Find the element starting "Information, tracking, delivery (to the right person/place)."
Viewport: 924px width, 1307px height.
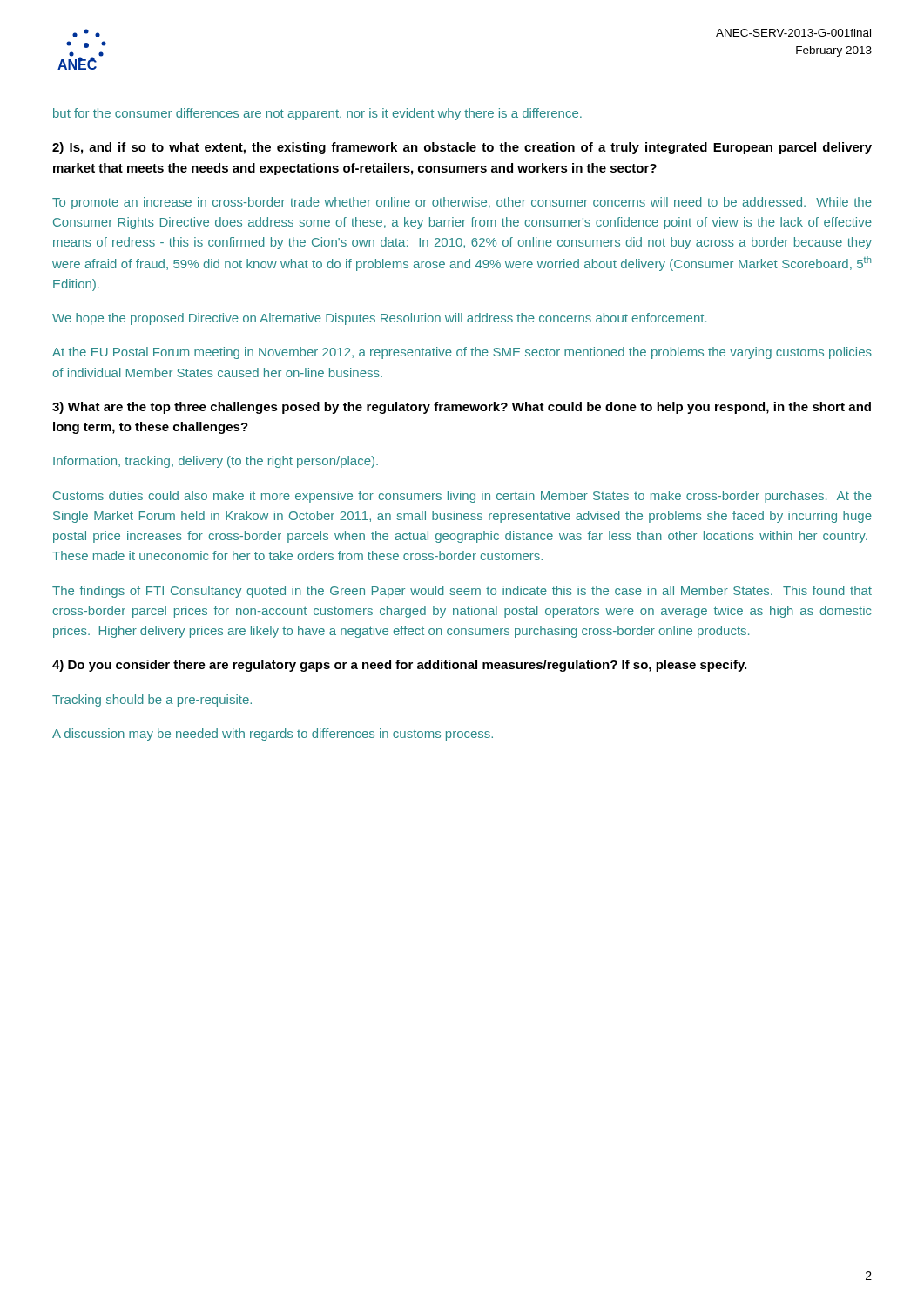click(216, 461)
